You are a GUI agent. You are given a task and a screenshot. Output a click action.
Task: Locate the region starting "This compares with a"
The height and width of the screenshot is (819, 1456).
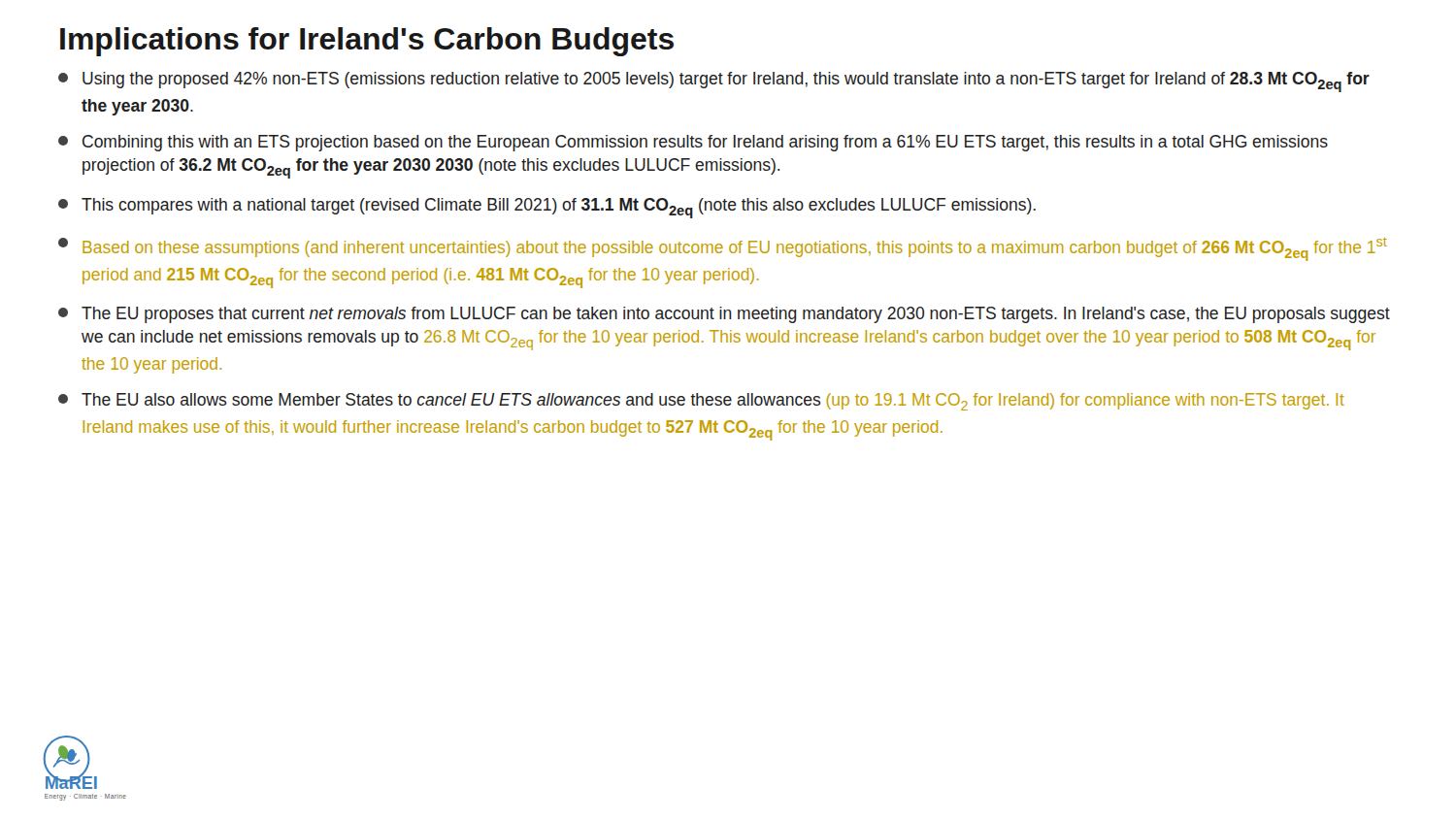pos(728,206)
